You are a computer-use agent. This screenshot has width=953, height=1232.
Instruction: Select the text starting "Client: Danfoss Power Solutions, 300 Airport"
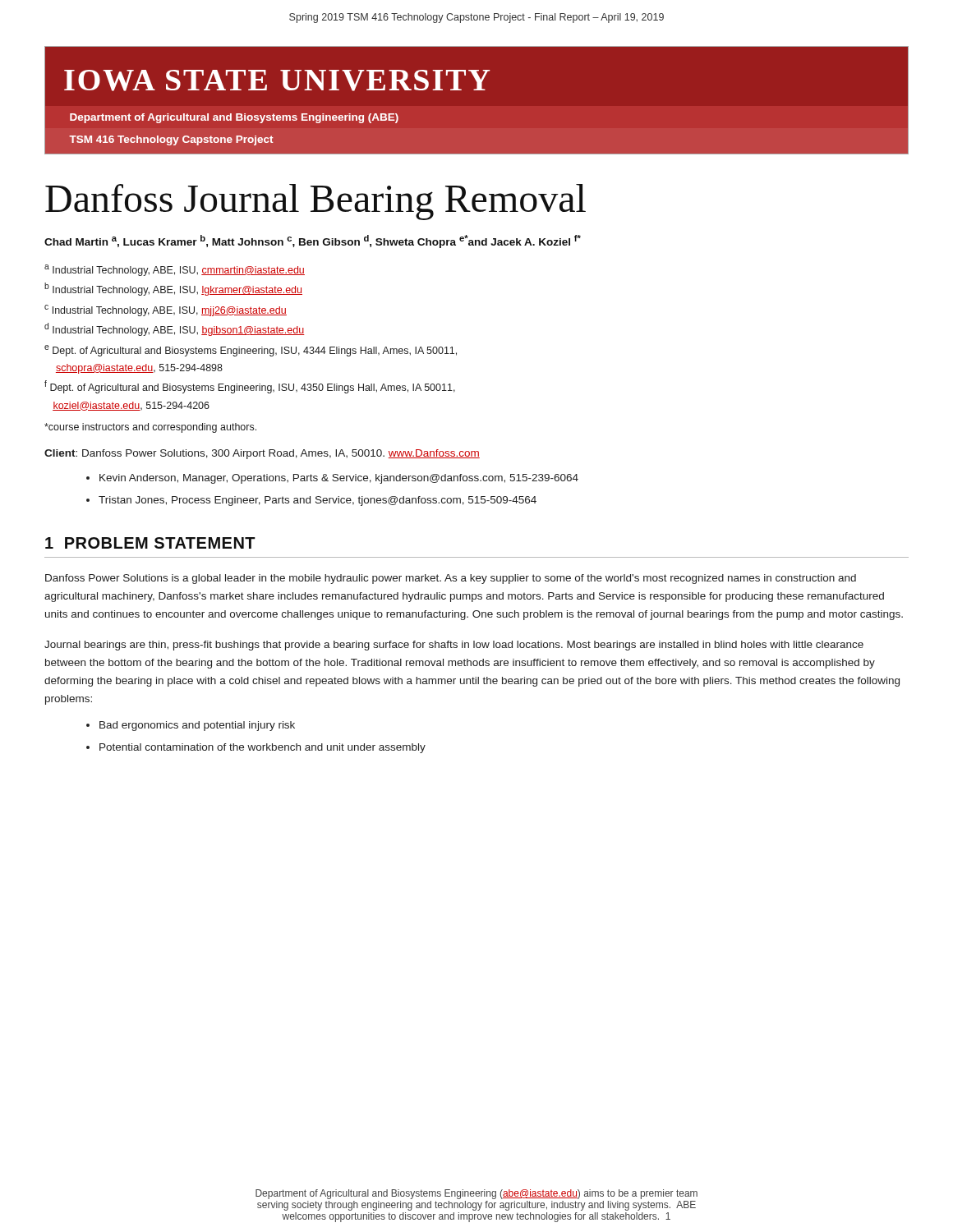pos(262,453)
